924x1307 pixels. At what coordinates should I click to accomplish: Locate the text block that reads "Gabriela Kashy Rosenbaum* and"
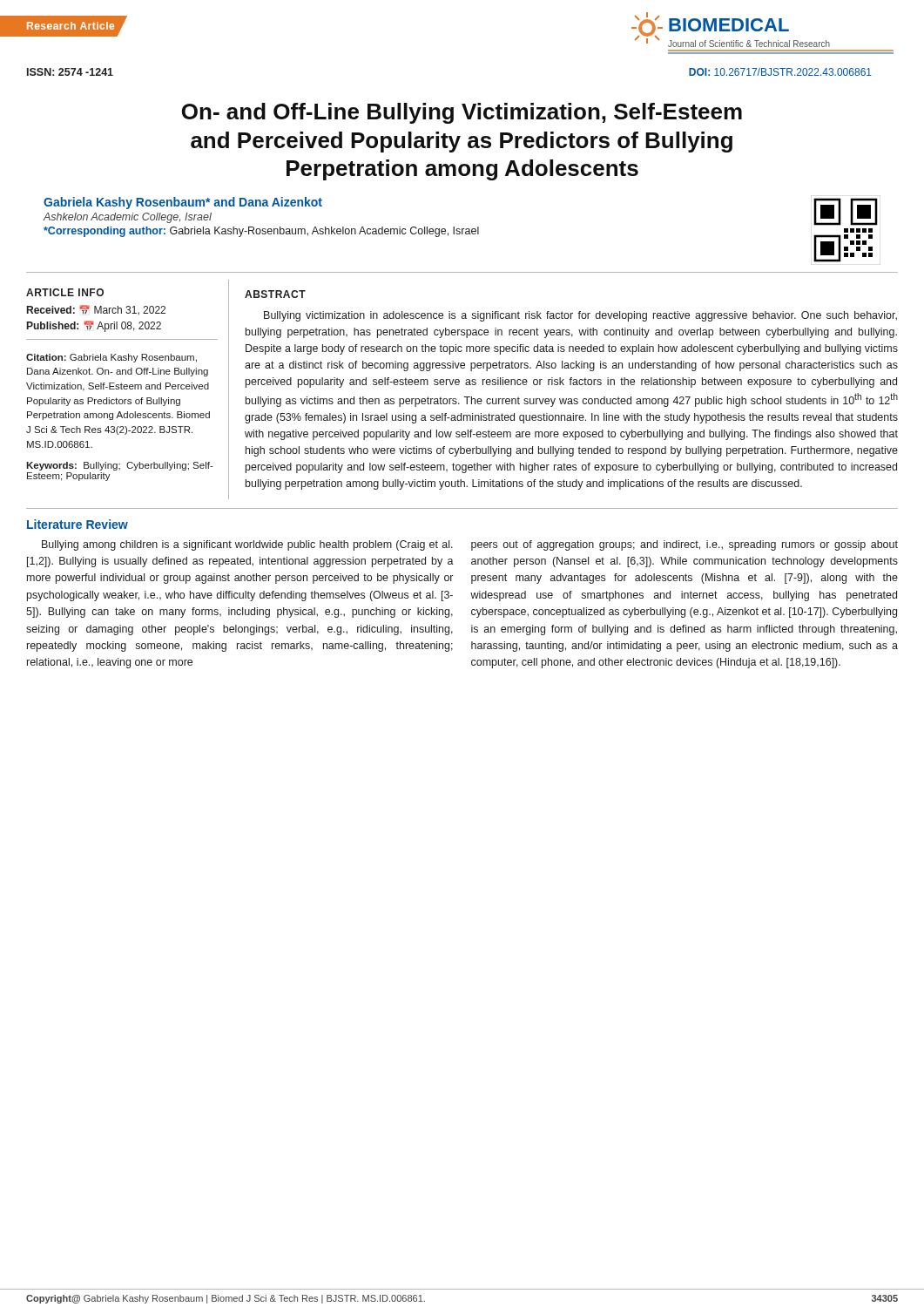point(183,202)
